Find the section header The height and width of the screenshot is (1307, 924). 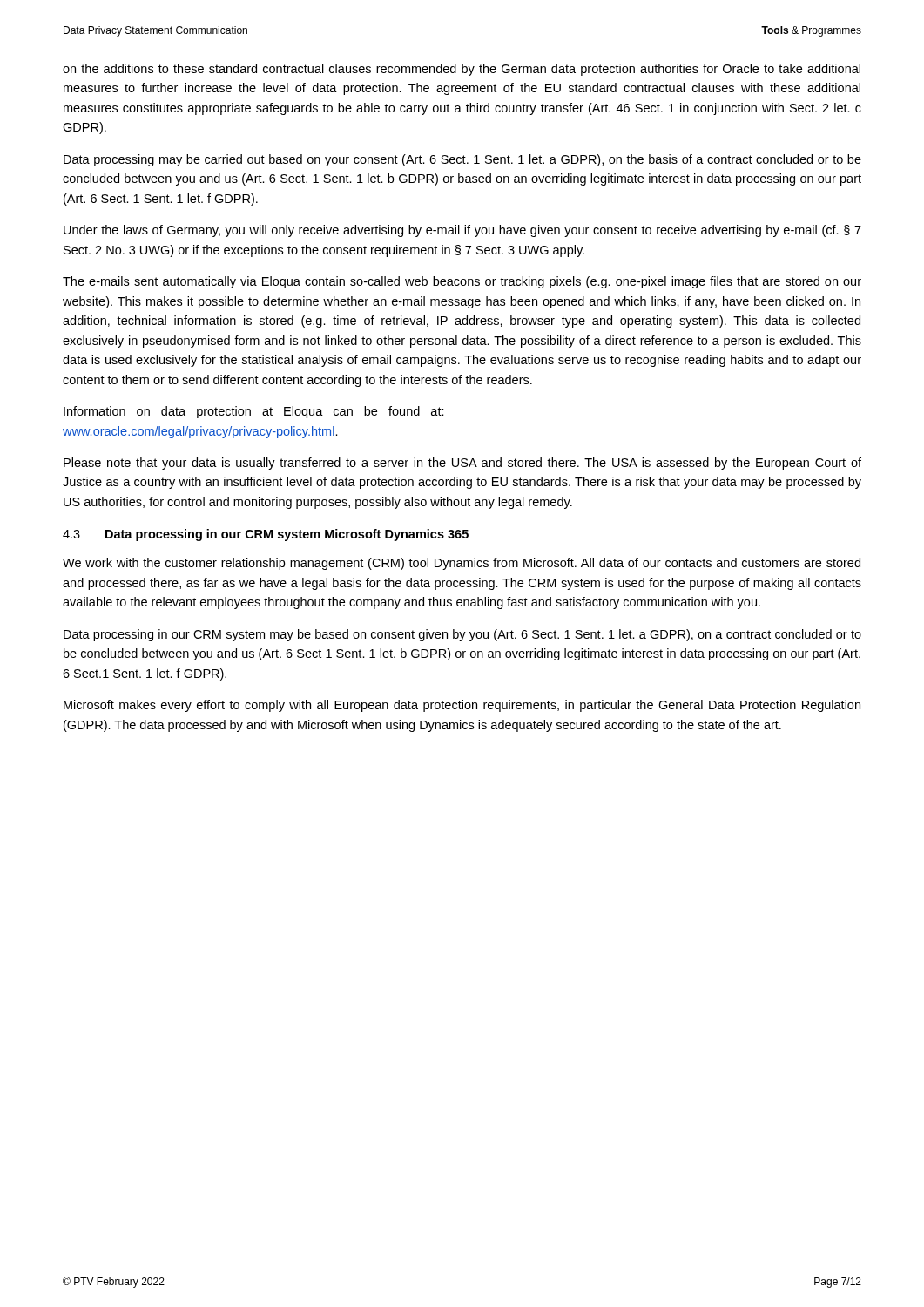pyautogui.click(x=266, y=534)
